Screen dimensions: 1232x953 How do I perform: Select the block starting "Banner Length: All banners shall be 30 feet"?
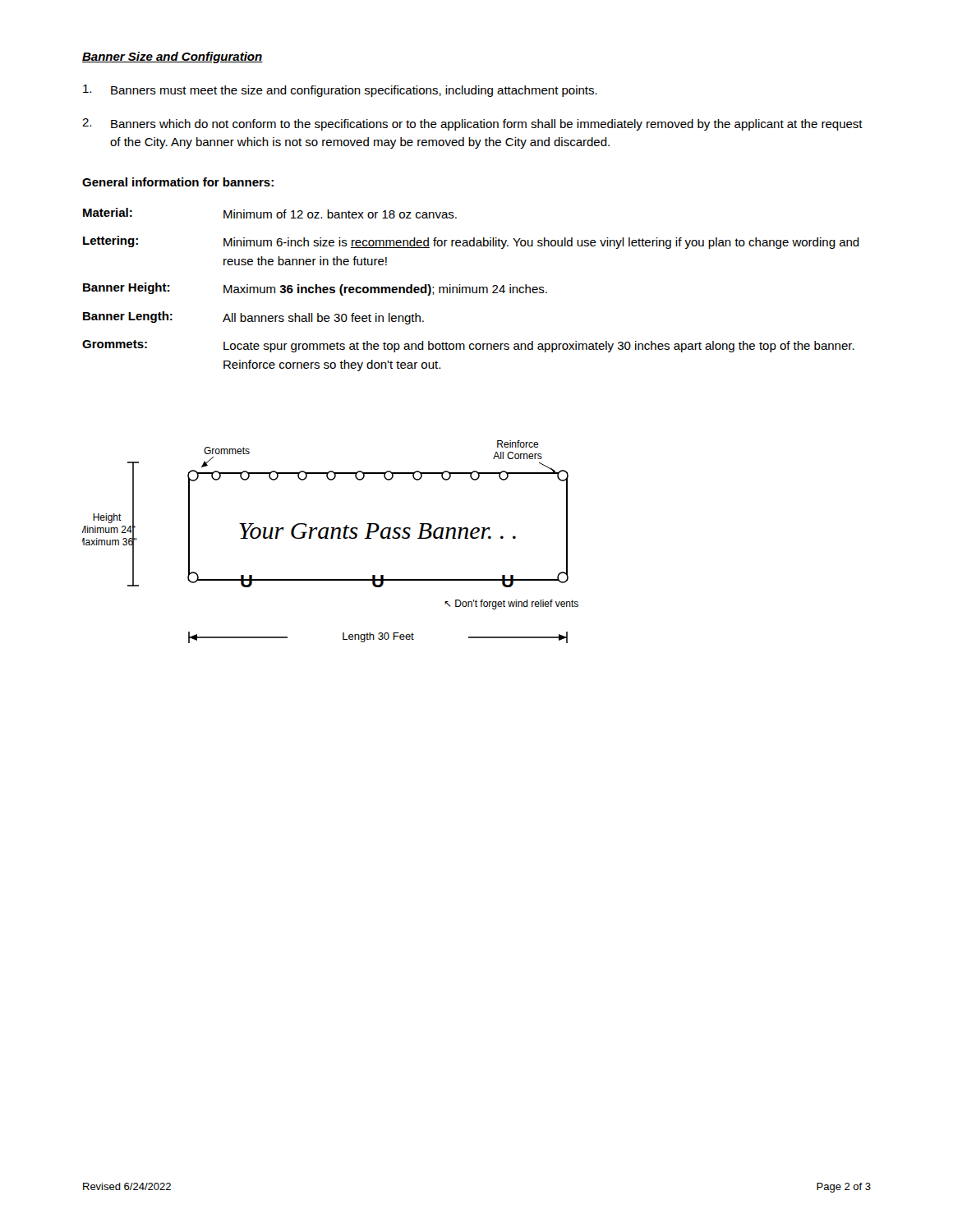click(x=253, y=318)
